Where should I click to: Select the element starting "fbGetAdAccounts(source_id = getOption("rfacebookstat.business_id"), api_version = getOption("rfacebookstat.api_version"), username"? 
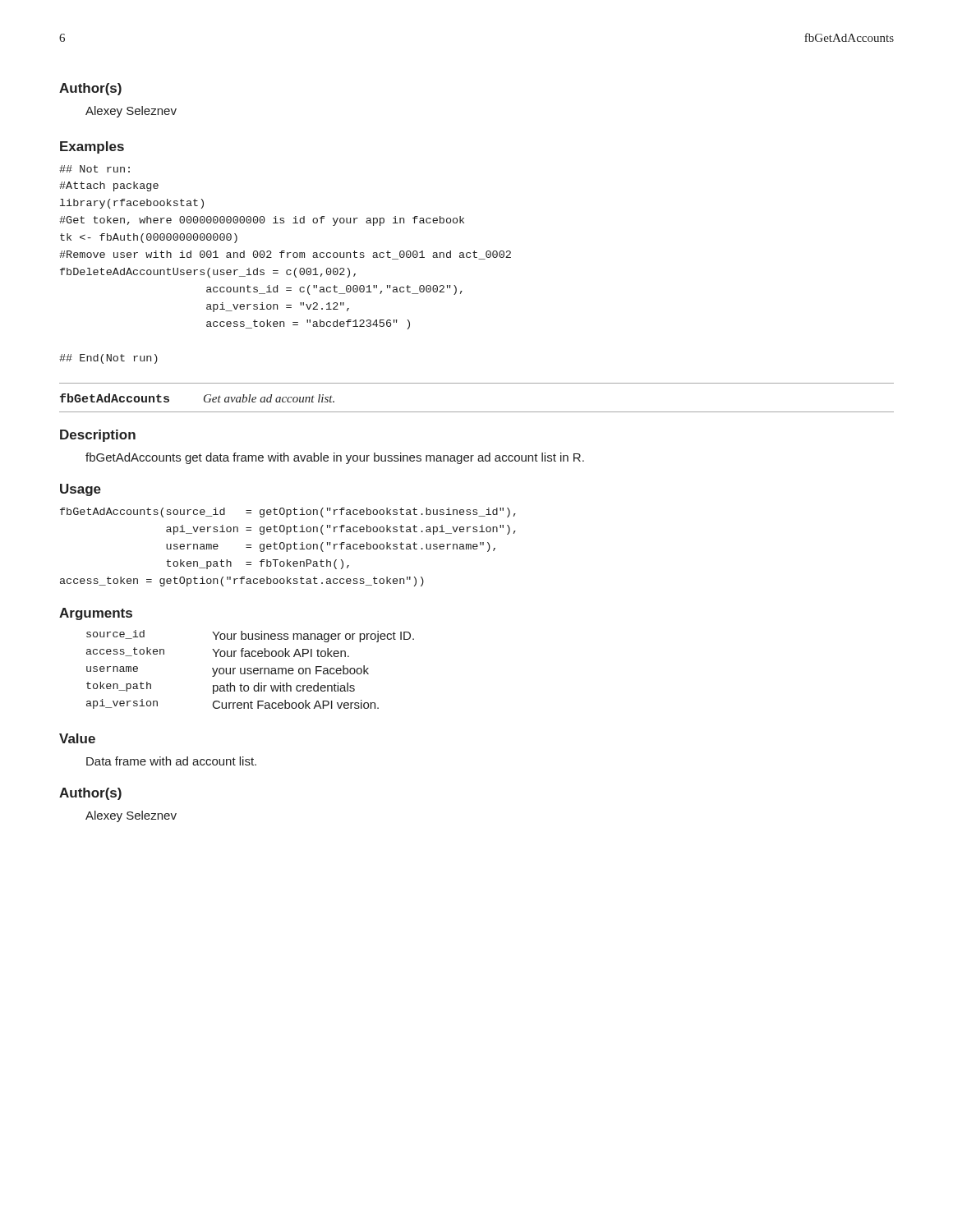pos(476,547)
